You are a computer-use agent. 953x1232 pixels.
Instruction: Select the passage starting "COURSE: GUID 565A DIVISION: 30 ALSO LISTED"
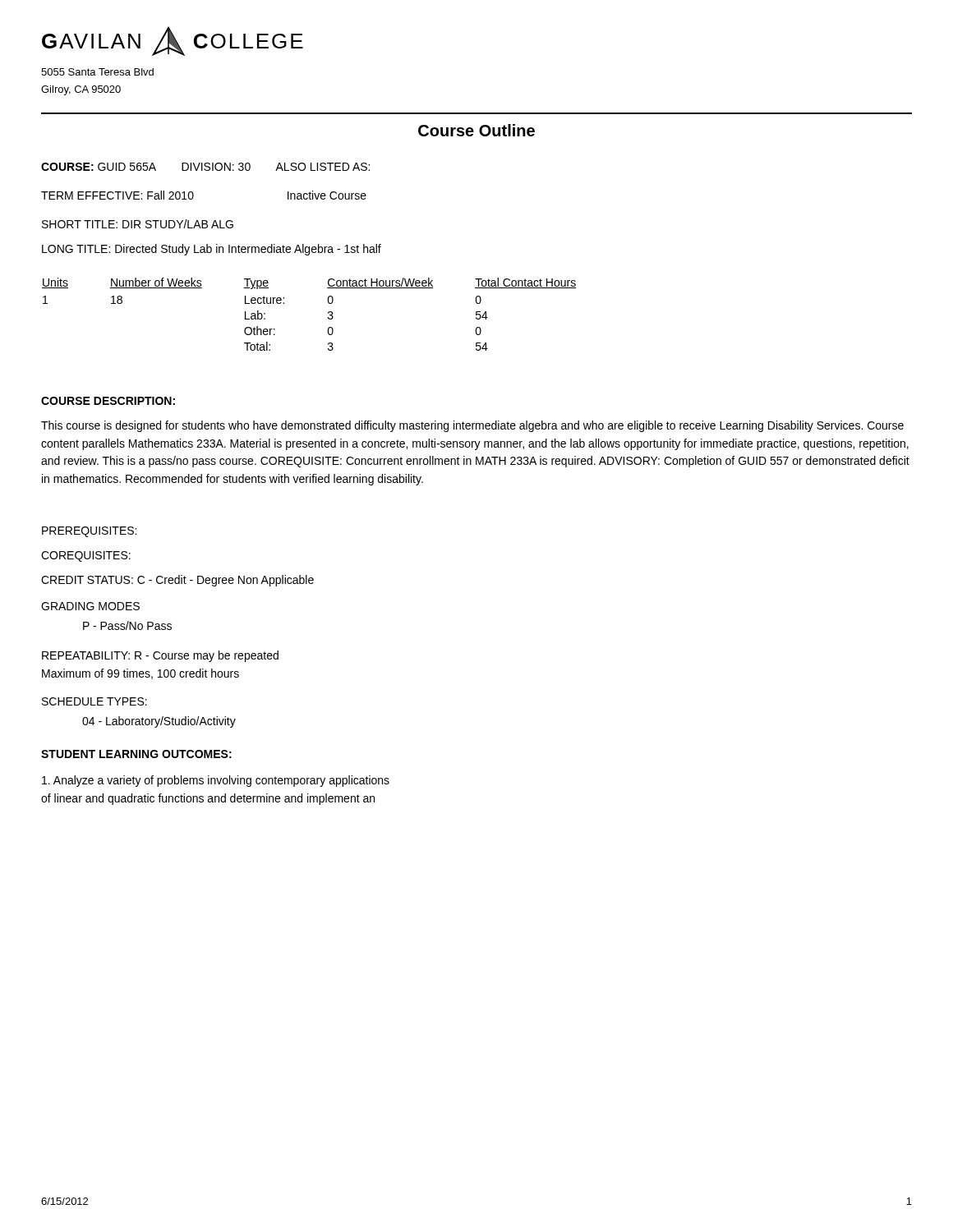coord(206,167)
